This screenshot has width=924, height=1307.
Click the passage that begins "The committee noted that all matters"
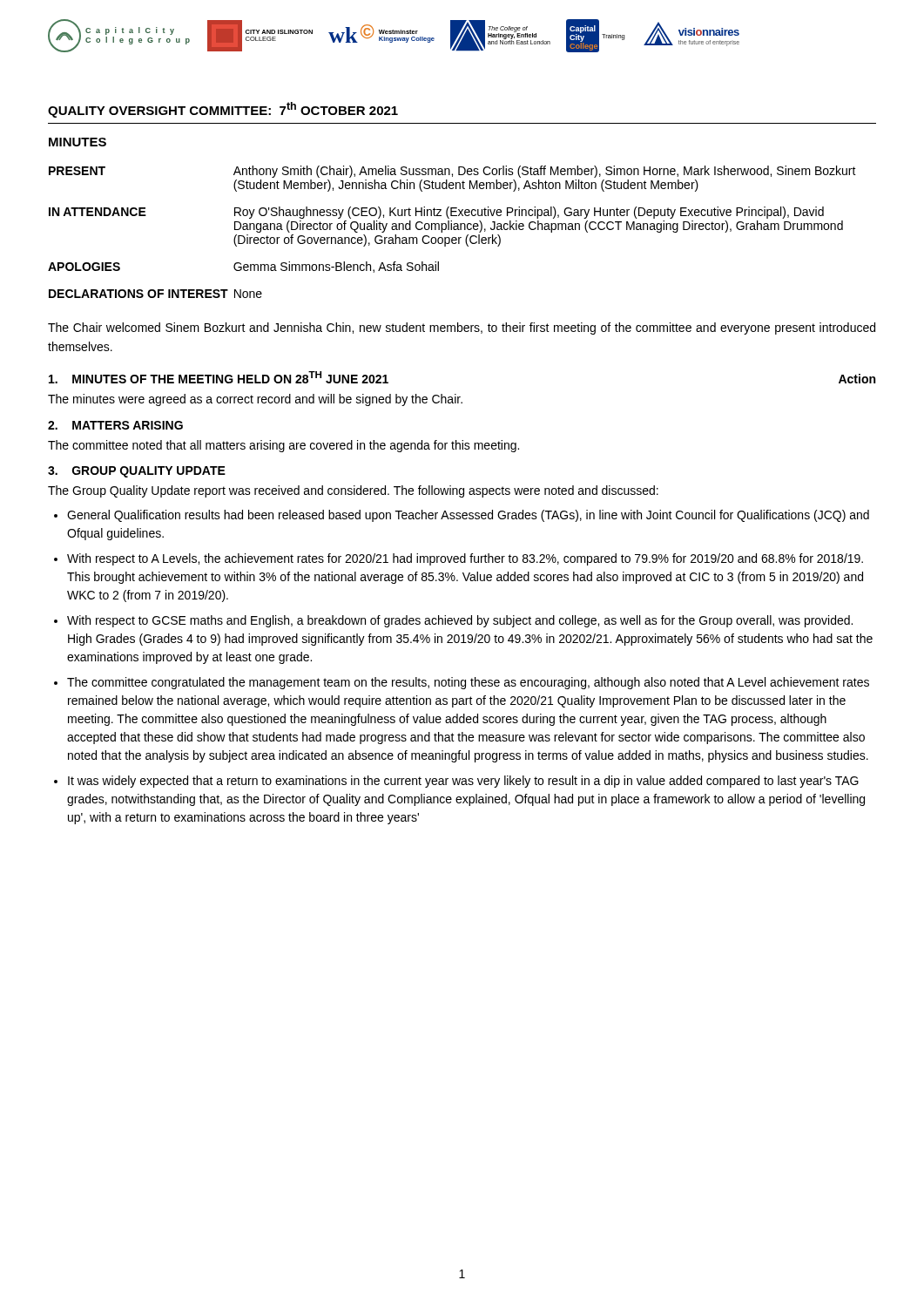(284, 445)
